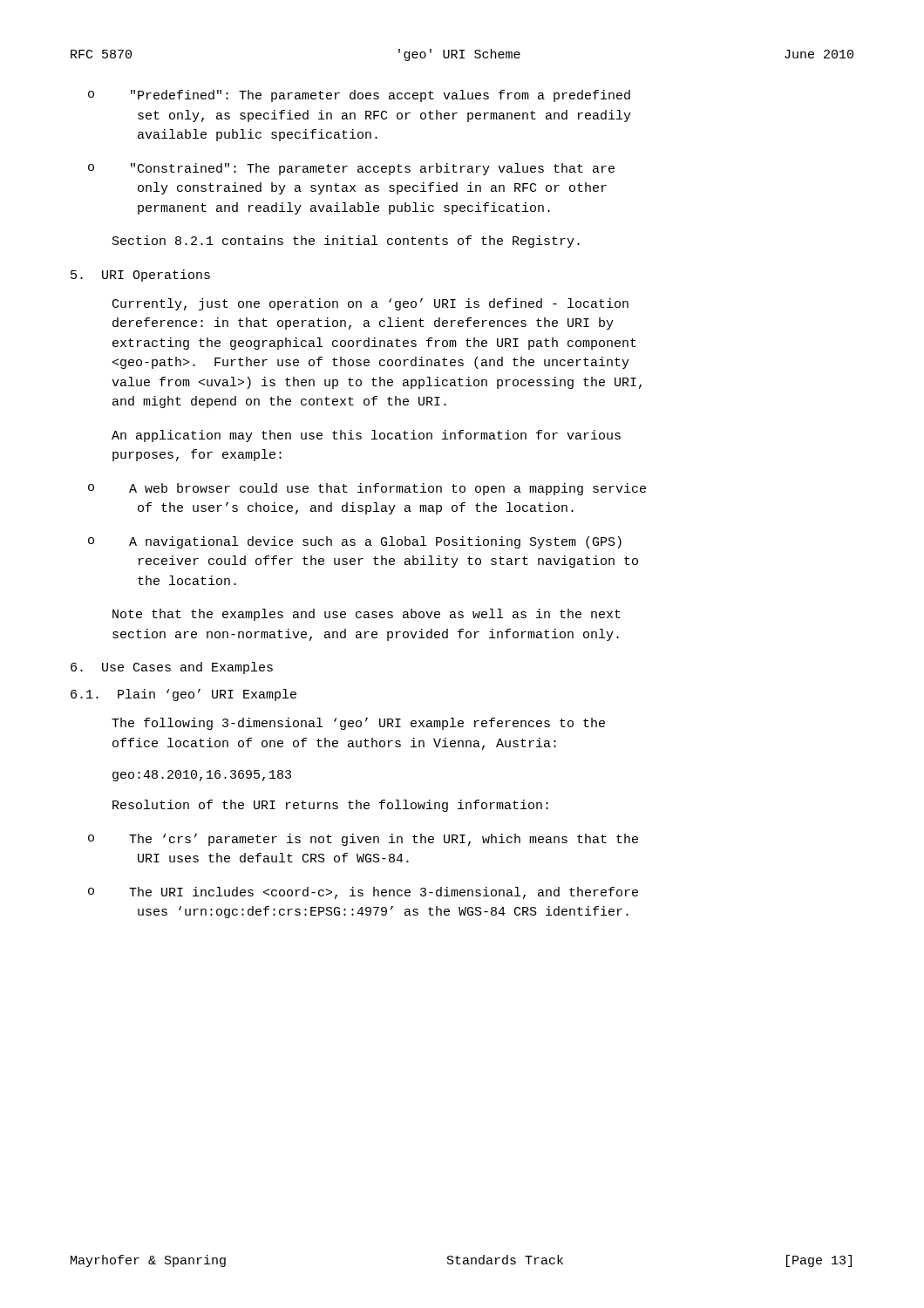This screenshot has height=1308, width=924.
Task: Select the block starting "Currently, just one operation"
Action: 378,353
